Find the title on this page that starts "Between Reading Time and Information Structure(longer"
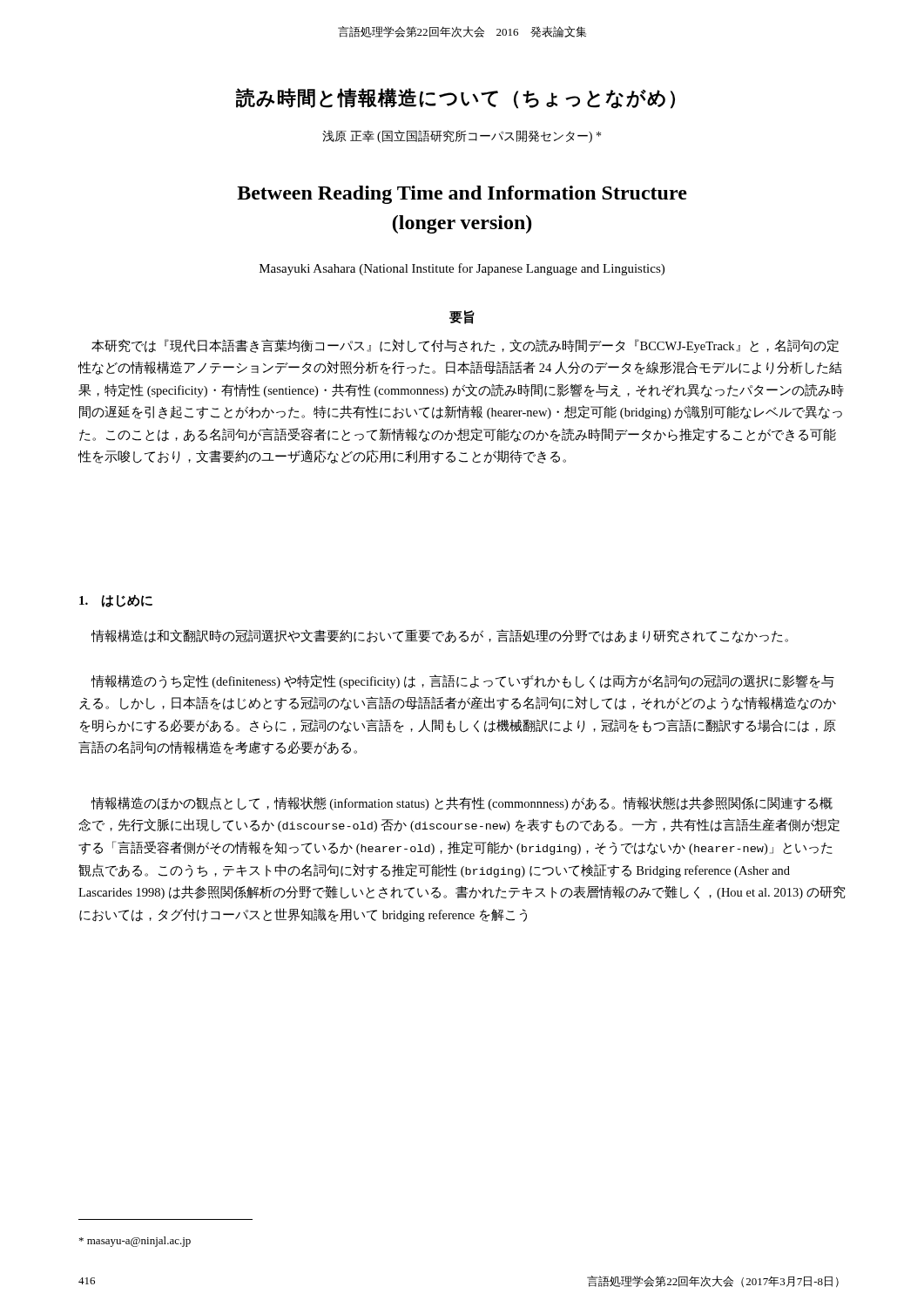 [462, 207]
